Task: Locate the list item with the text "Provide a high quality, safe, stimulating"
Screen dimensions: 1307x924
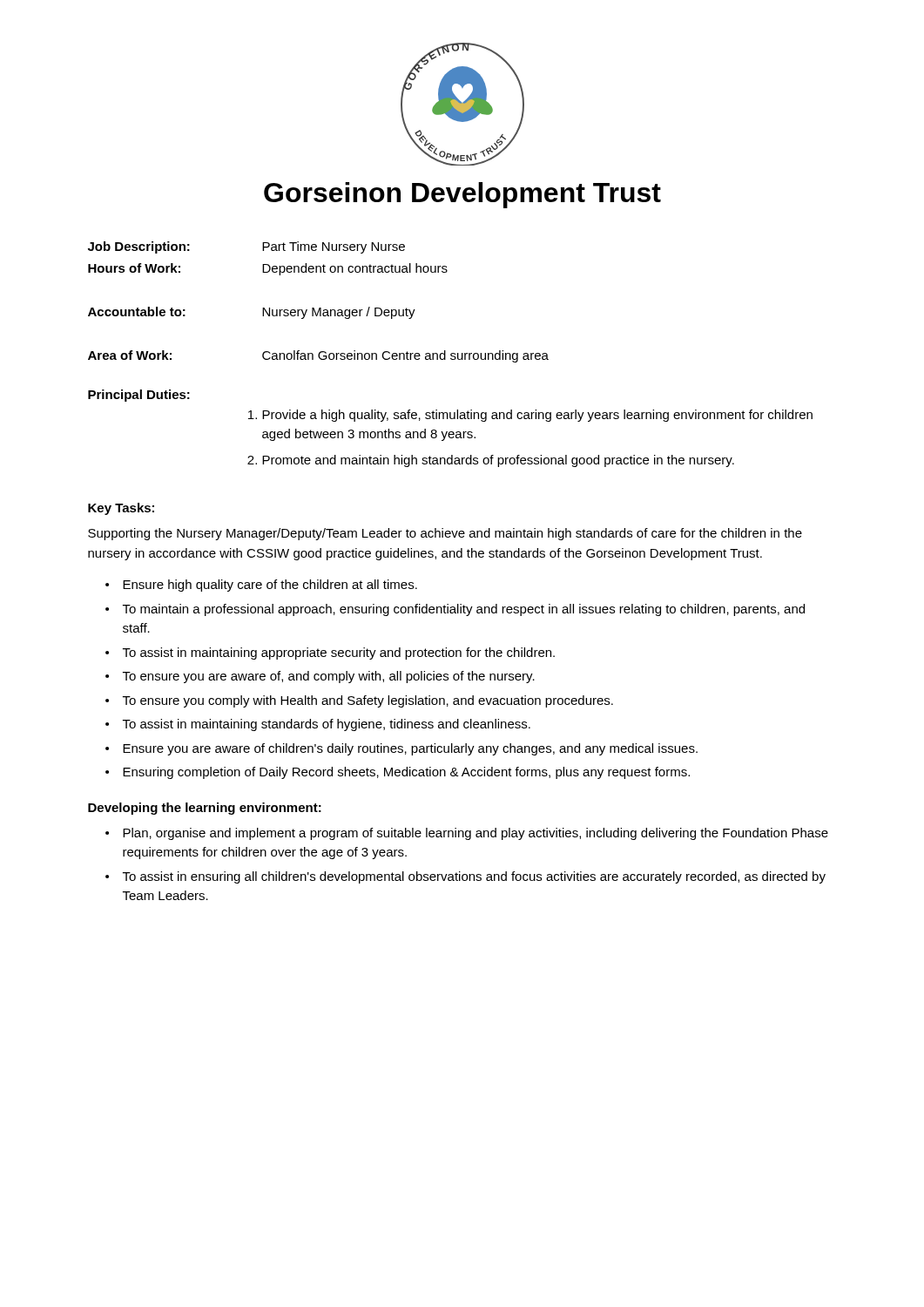Action: point(537,424)
